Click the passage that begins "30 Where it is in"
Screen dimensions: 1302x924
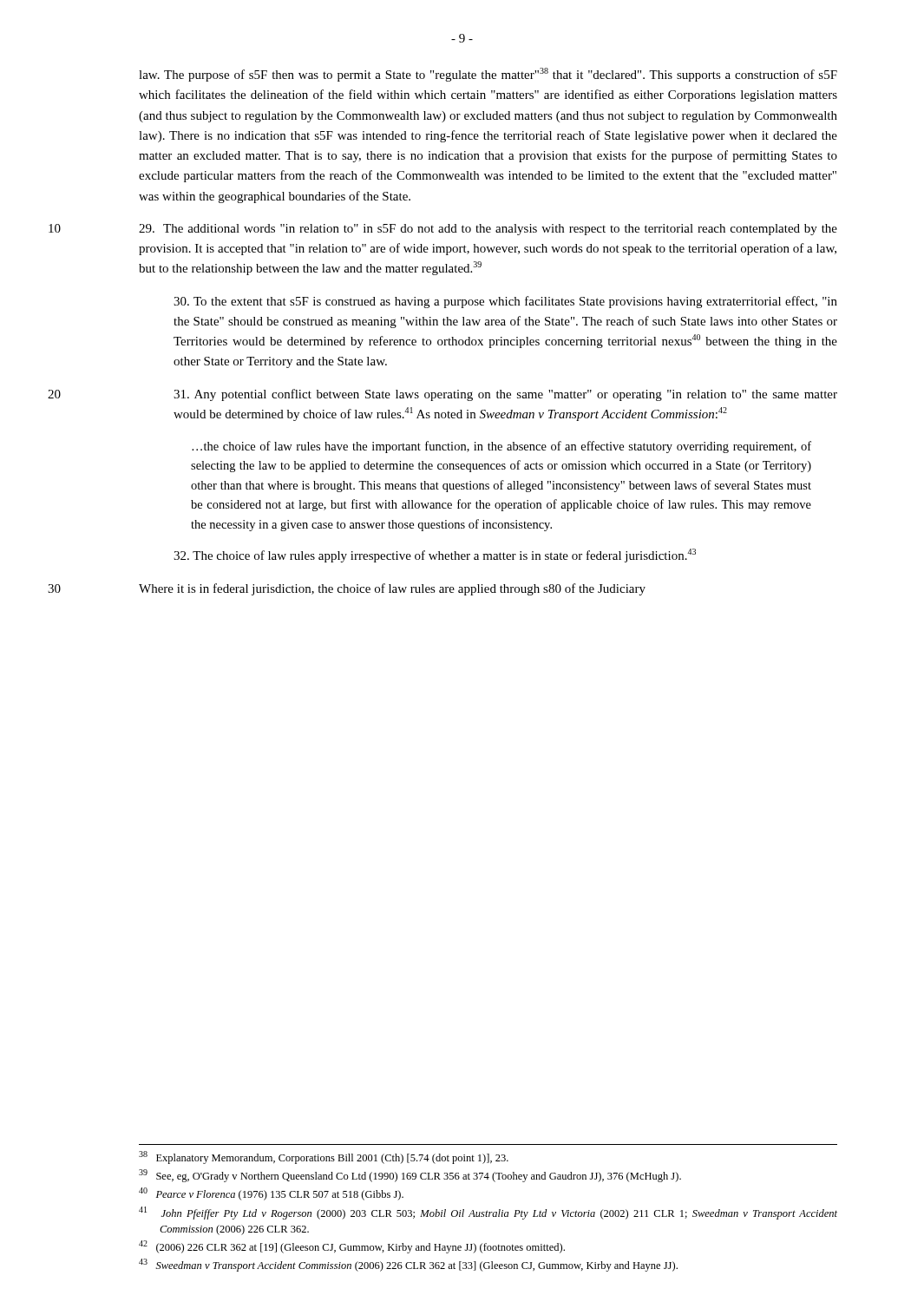tap(392, 589)
